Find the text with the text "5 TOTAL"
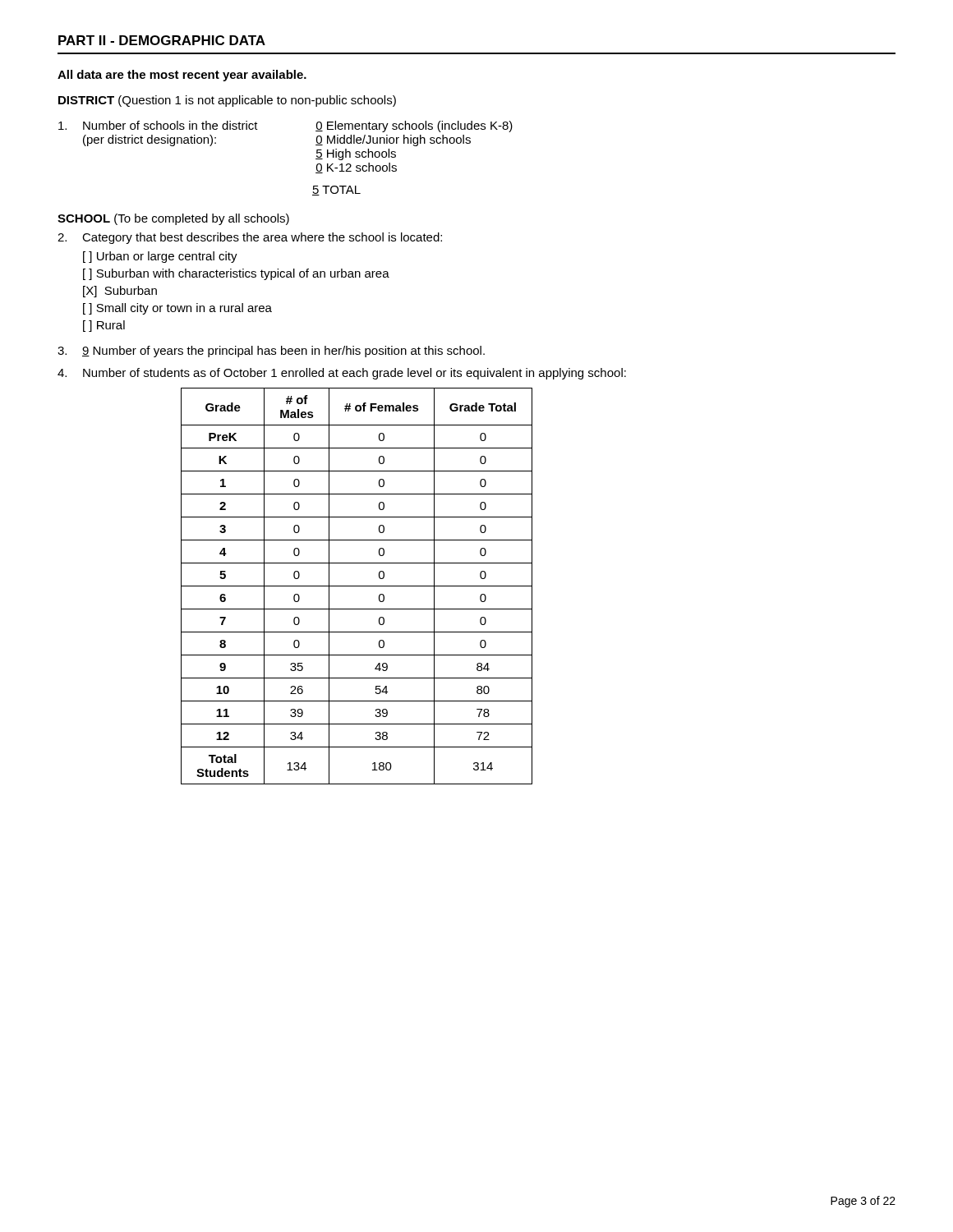953x1232 pixels. tap(337, 189)
